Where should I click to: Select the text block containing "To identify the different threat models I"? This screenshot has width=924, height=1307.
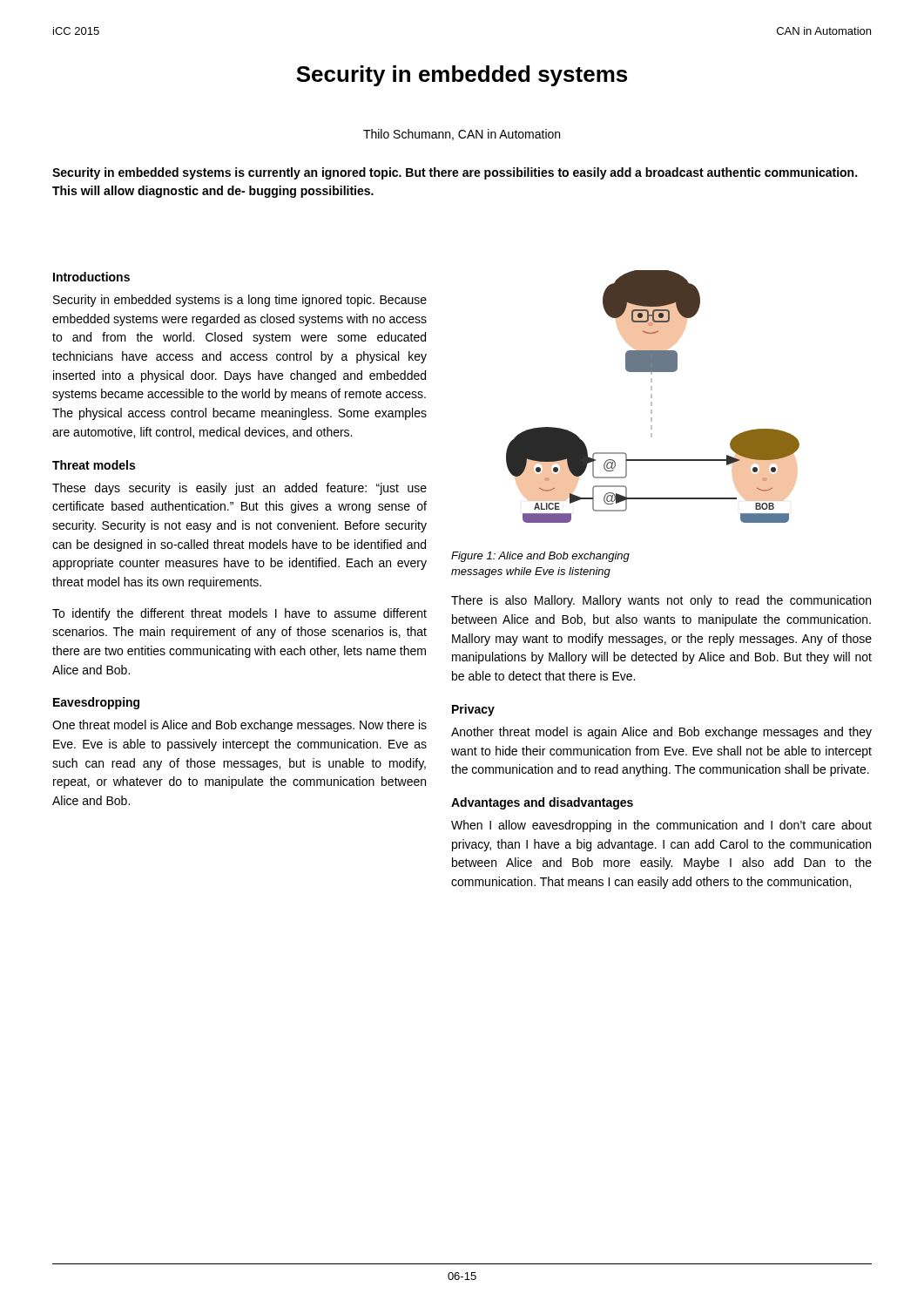click(x=240, y=641)
